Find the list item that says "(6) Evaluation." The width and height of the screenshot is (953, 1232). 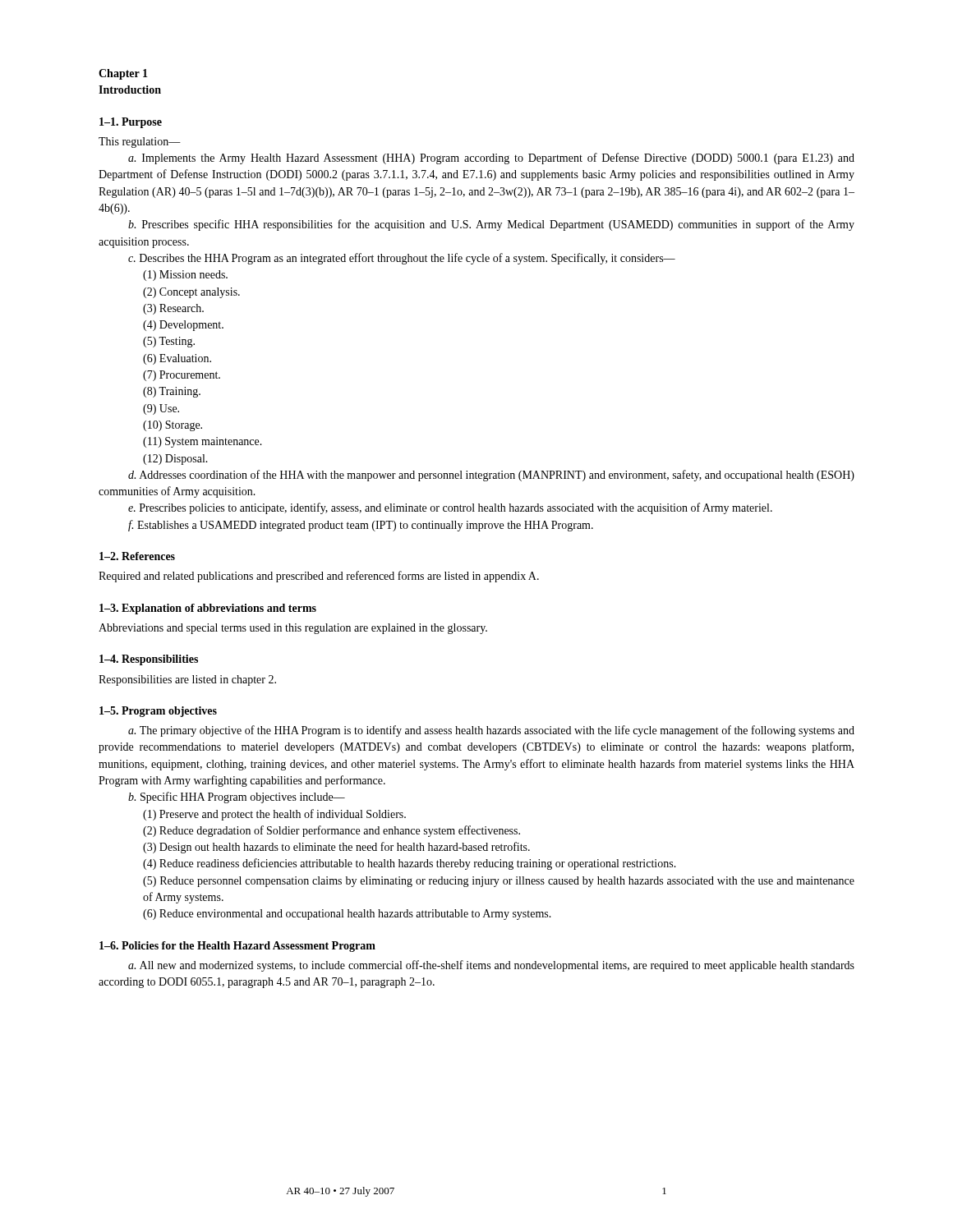coord(177,358)
